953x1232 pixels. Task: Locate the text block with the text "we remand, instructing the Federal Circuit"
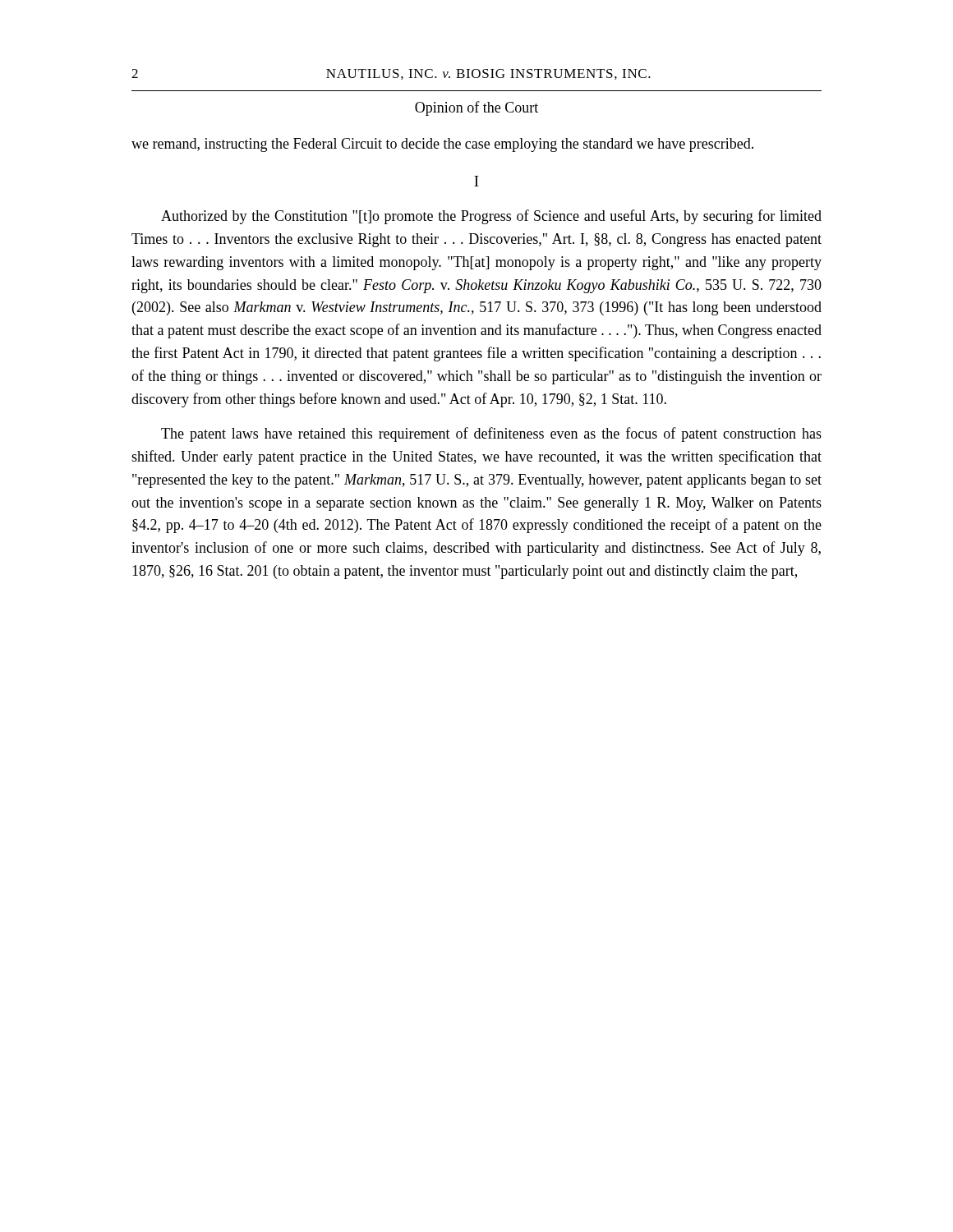coord(443,144)
